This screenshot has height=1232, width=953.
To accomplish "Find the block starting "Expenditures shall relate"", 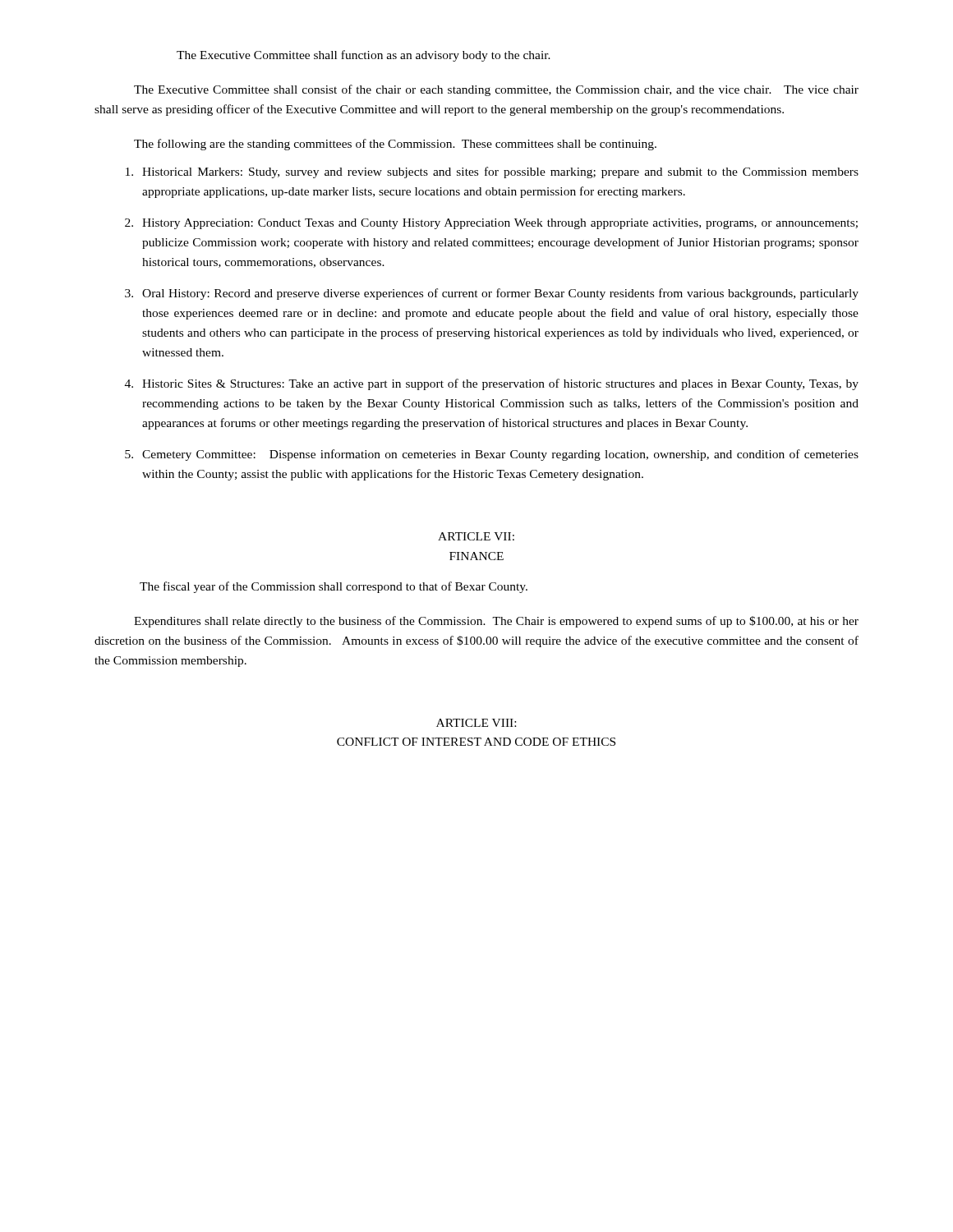I will point(476,640).
